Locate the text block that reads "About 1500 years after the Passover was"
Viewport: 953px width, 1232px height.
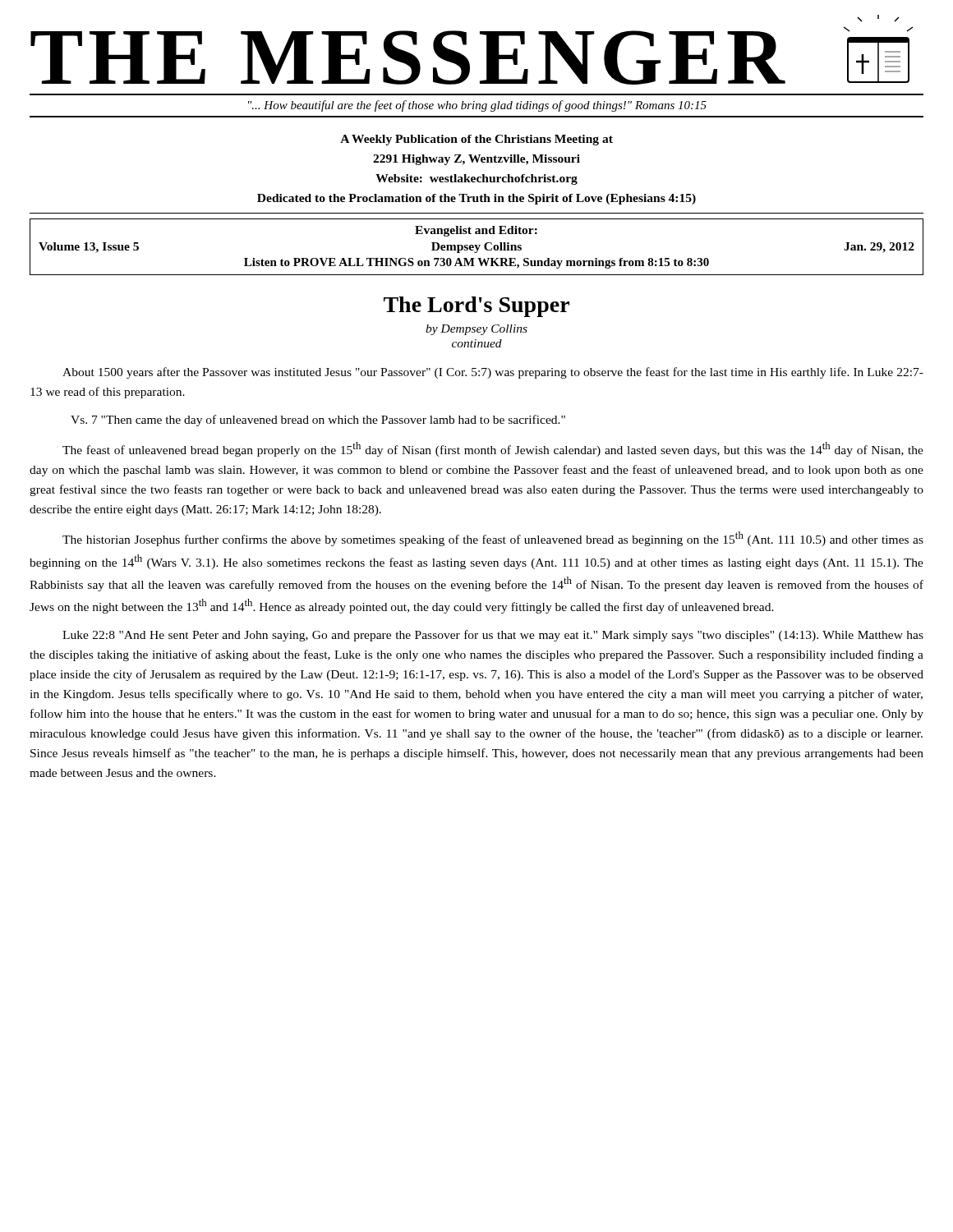coord(476,382)
